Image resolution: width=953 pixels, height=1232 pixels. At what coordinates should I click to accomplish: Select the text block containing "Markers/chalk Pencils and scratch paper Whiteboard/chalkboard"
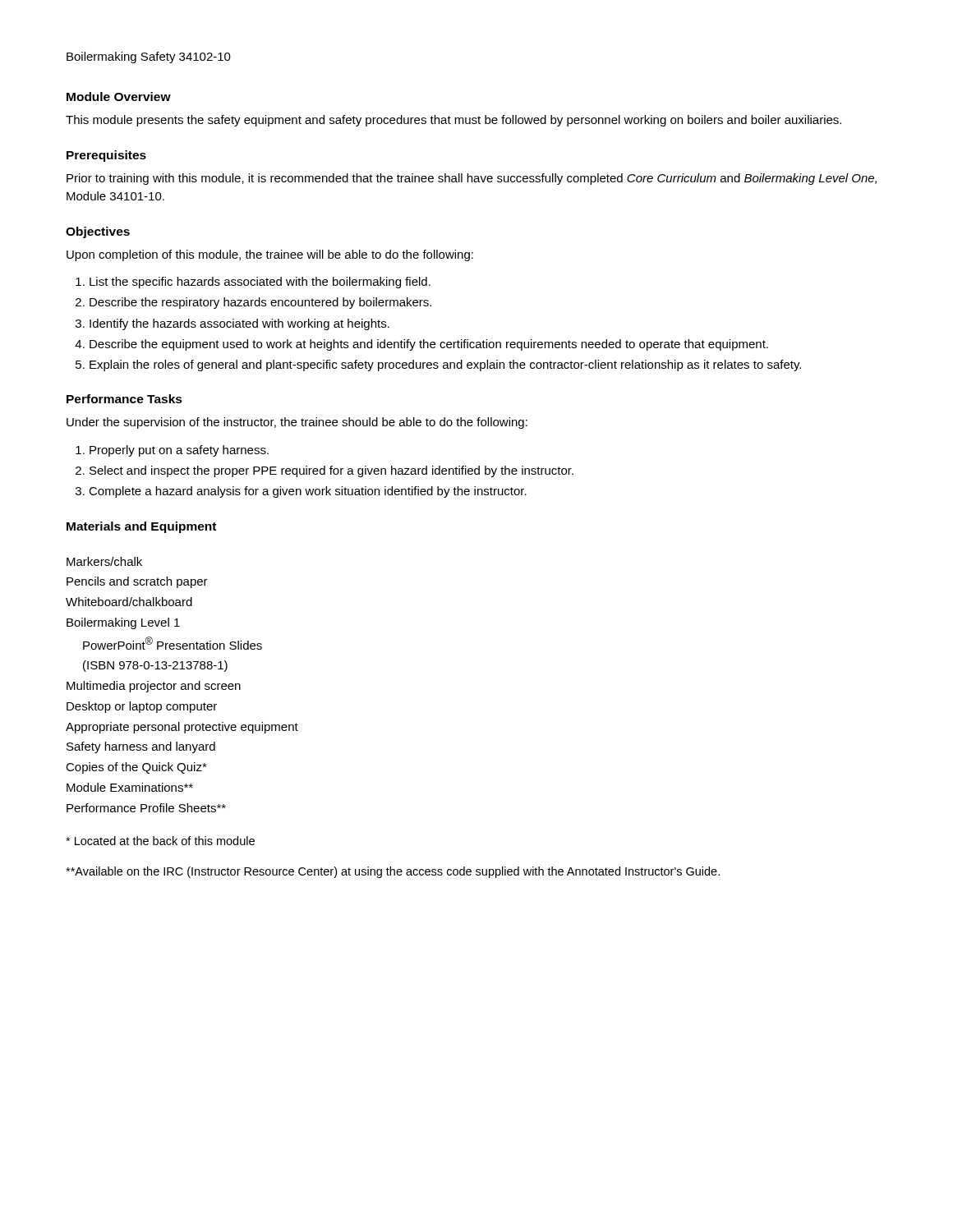tap(104, 561)
